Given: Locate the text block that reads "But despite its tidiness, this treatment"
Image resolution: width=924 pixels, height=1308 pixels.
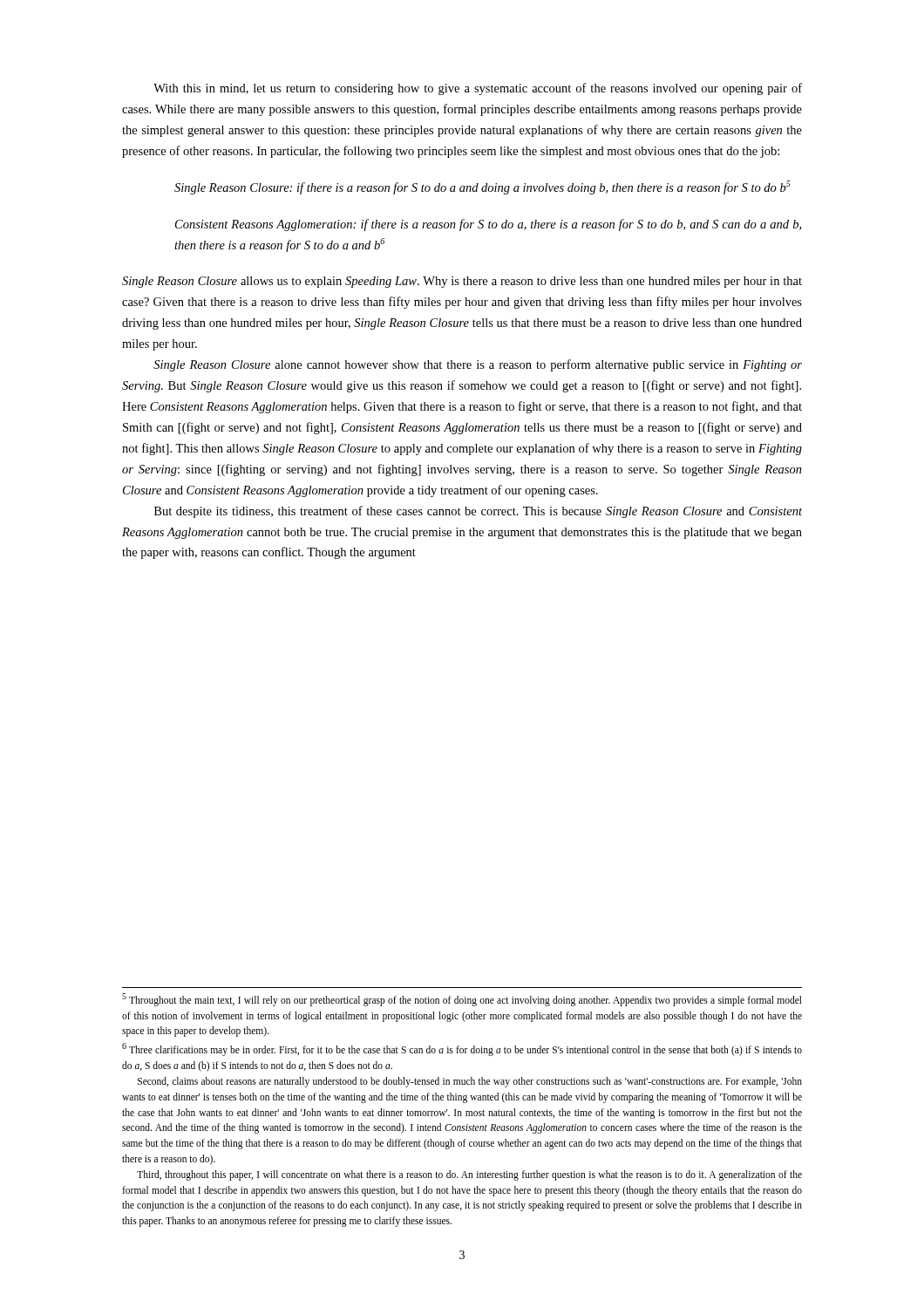Looking at the screenshot, I should click(462, 532).
